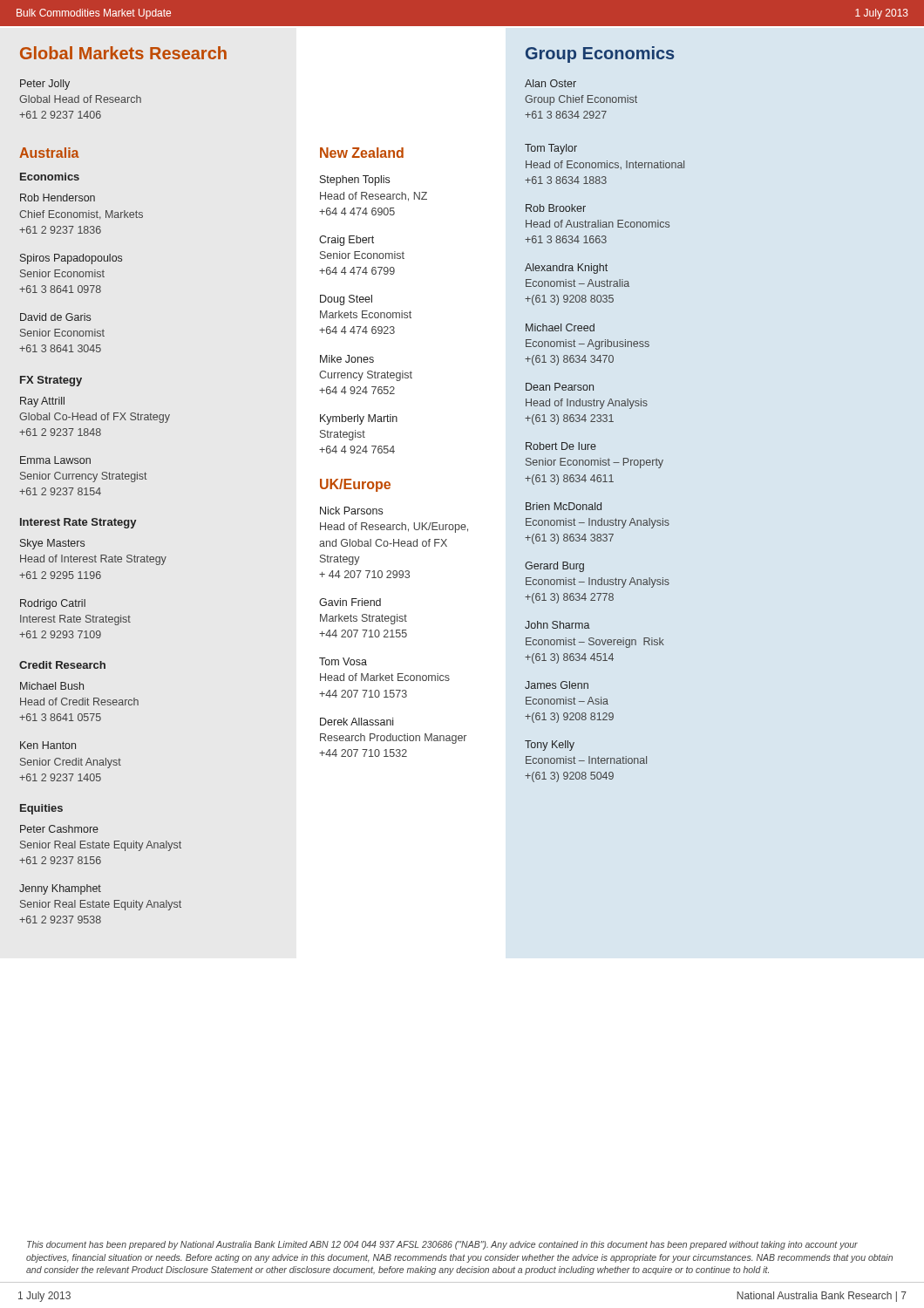Find the block on this page that starts "Peter Cashmore Senior Real"
The height and width of the screenshot is (1308, 924).
[x=148, y=845]
